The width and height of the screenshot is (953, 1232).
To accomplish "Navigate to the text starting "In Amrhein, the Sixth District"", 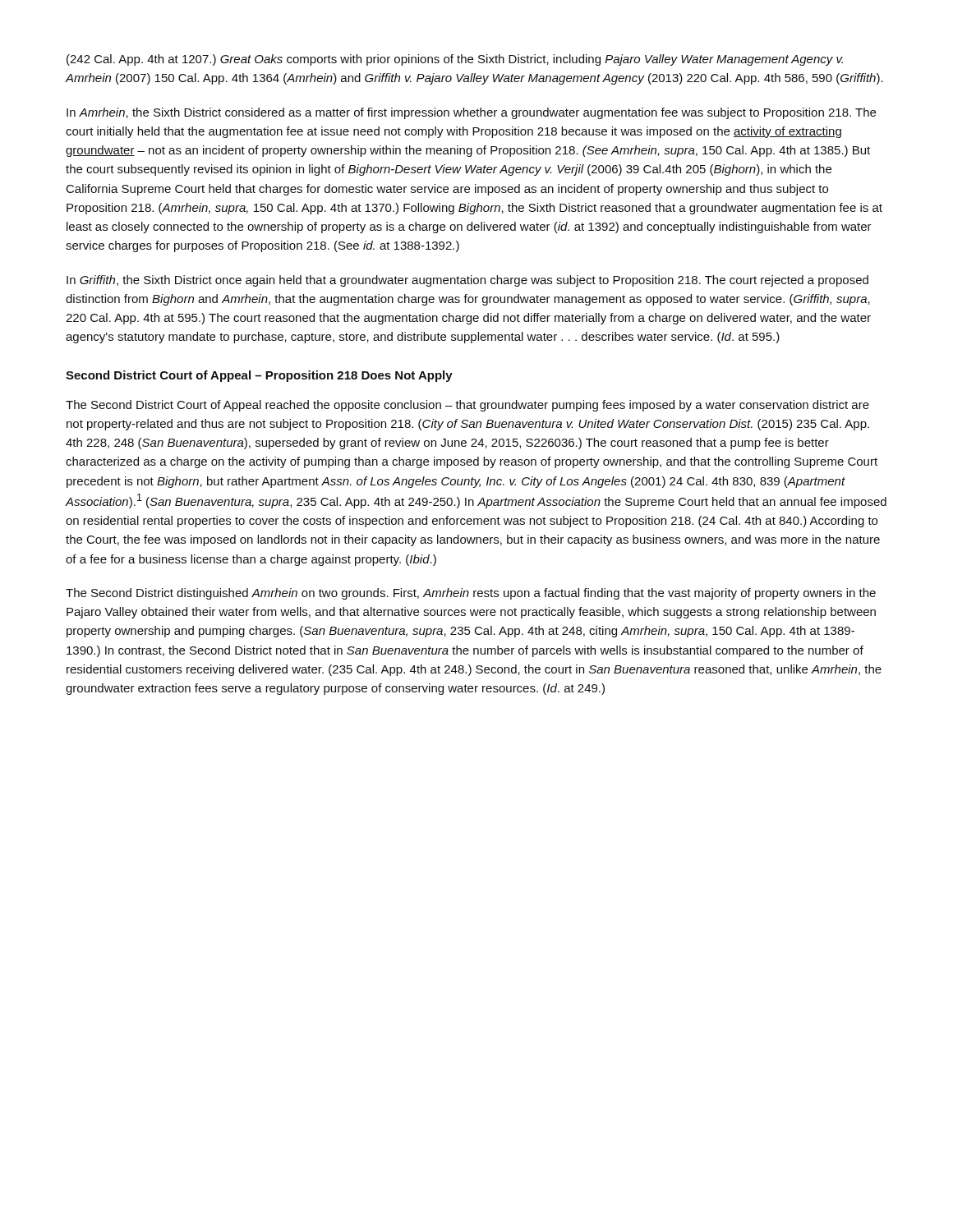I will [474, 179].
